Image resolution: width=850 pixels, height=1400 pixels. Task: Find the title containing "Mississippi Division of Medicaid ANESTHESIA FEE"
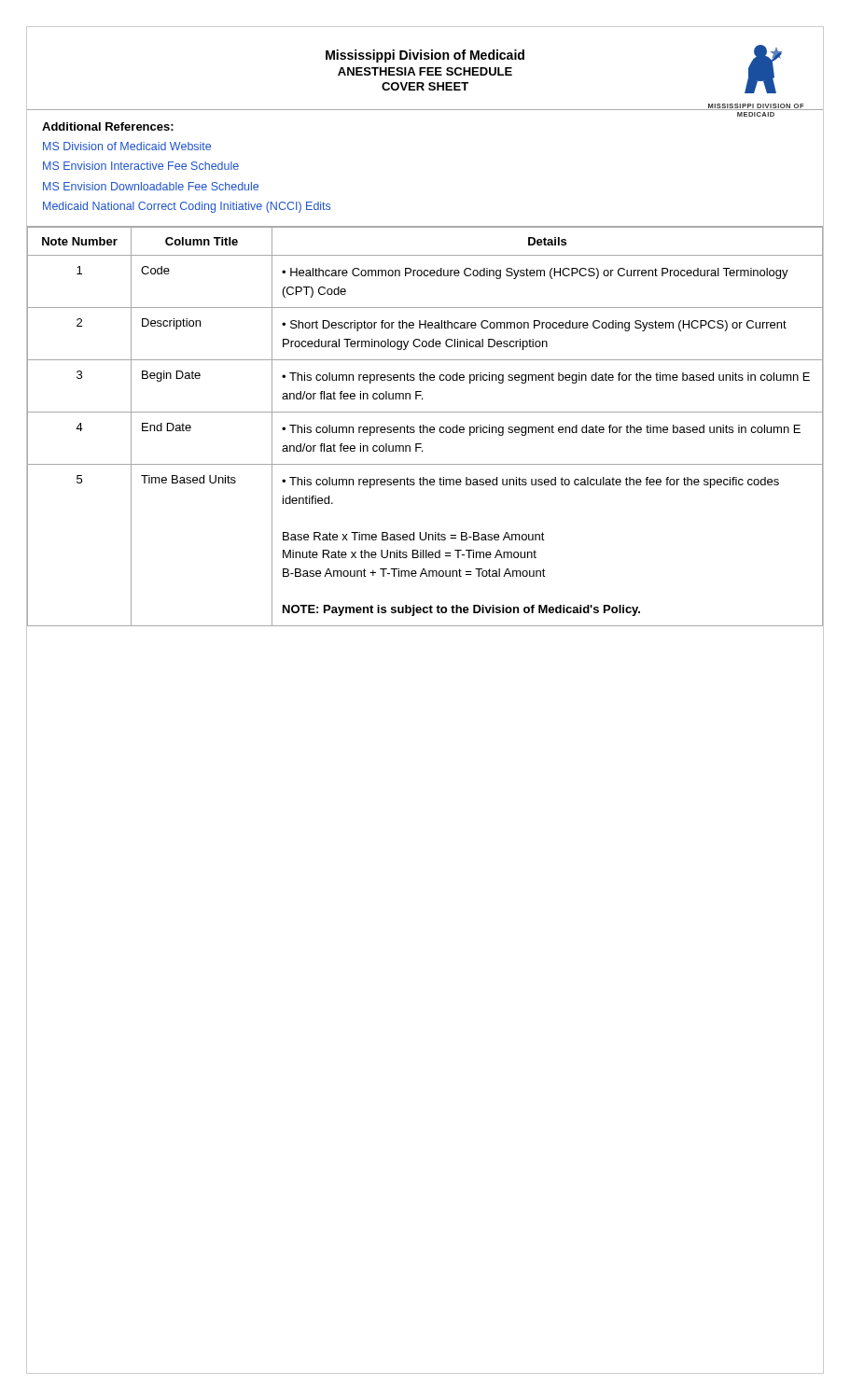(x=432, y=69)
